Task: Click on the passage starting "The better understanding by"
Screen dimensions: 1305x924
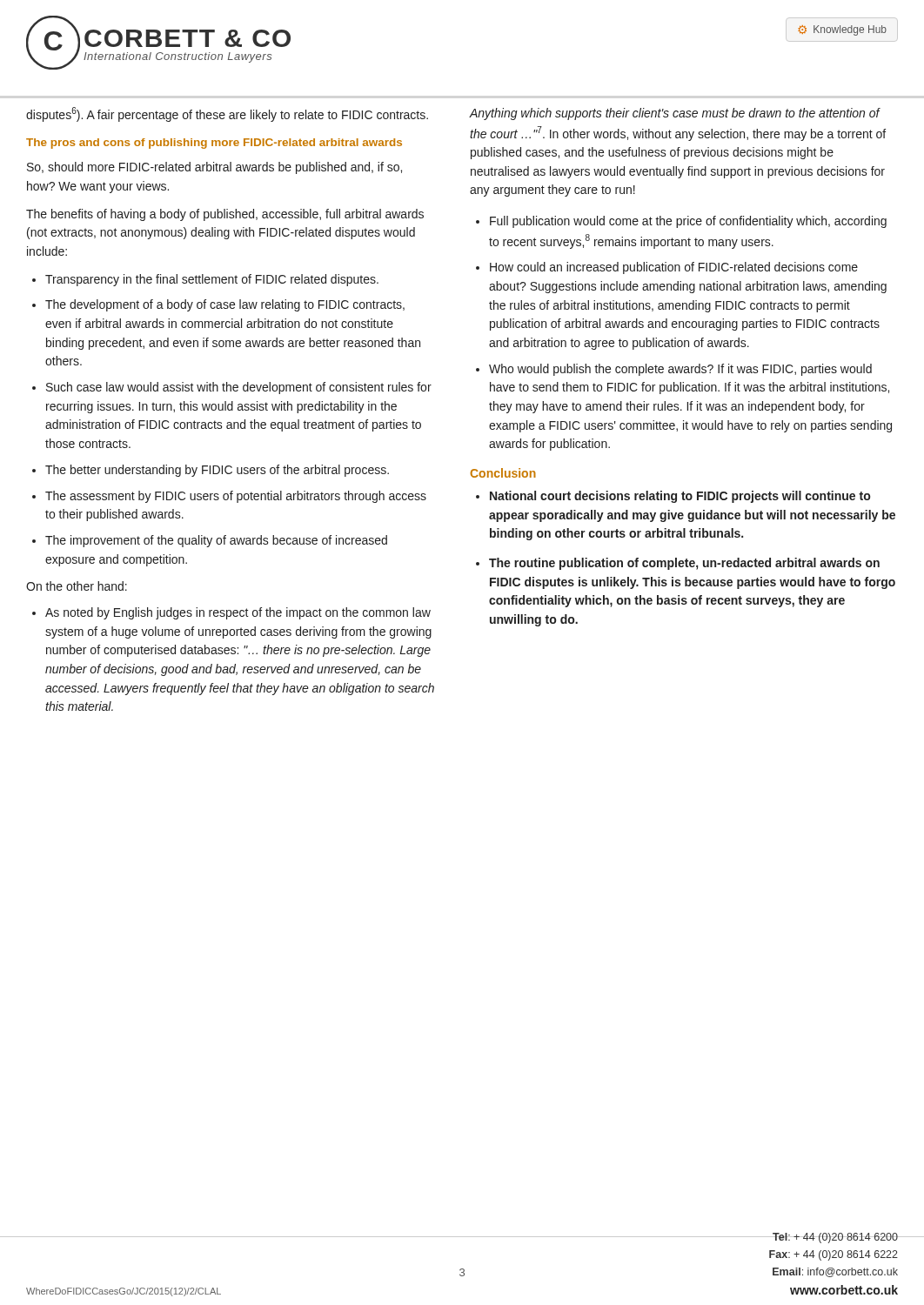Action: coord(218,470)
